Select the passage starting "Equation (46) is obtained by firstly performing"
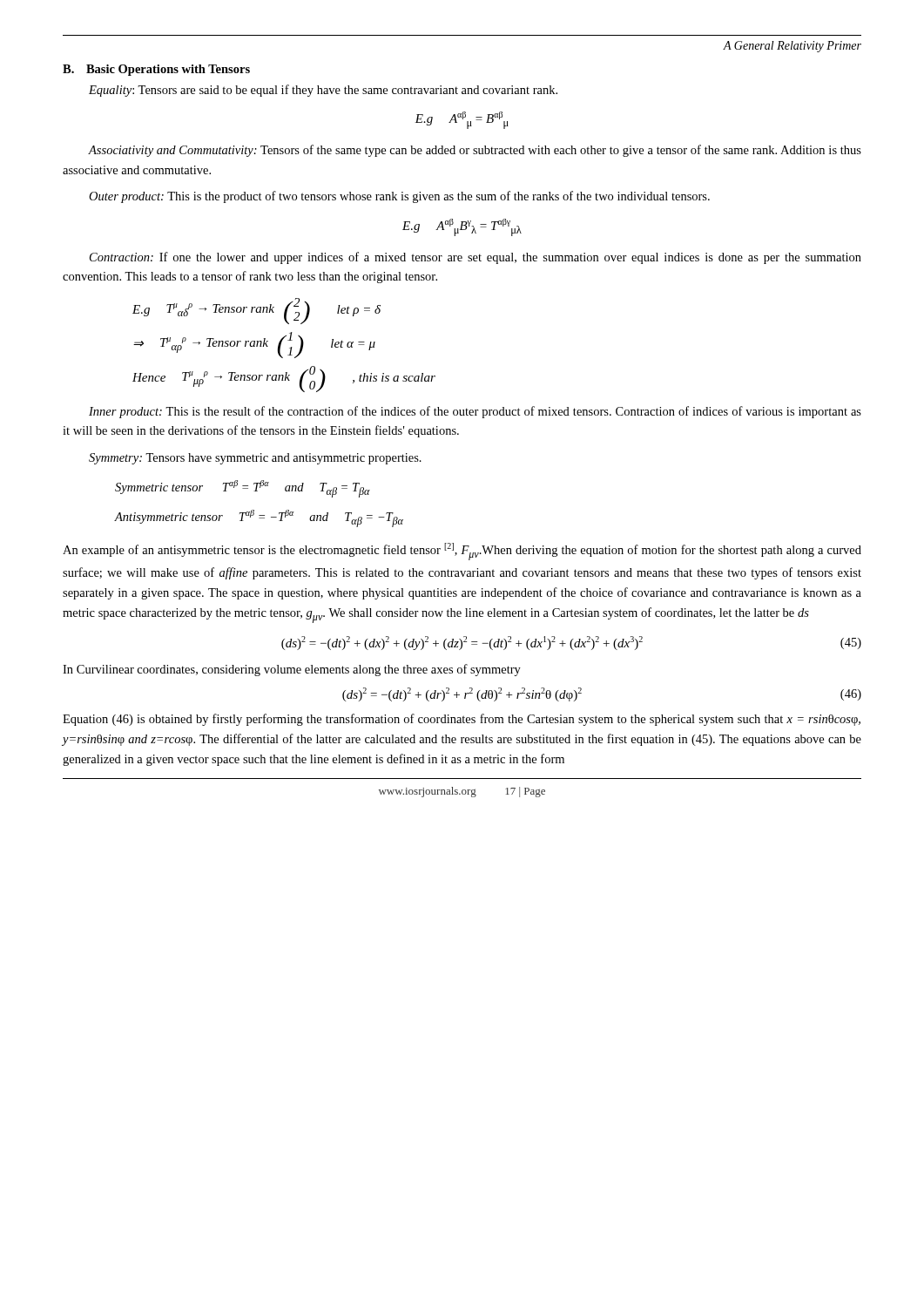 [462, 739]
